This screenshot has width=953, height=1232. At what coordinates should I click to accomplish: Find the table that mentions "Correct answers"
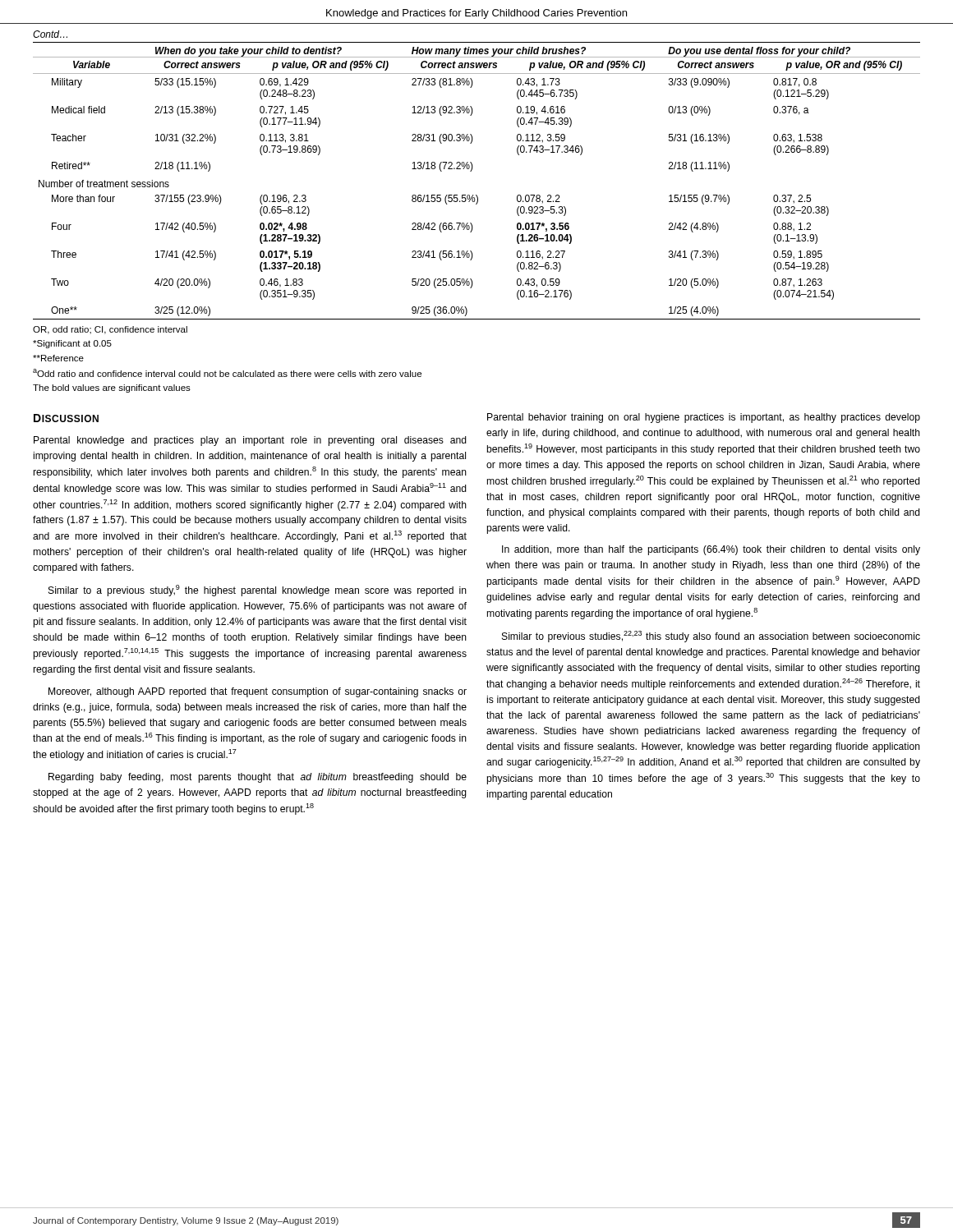coord(476,181)
